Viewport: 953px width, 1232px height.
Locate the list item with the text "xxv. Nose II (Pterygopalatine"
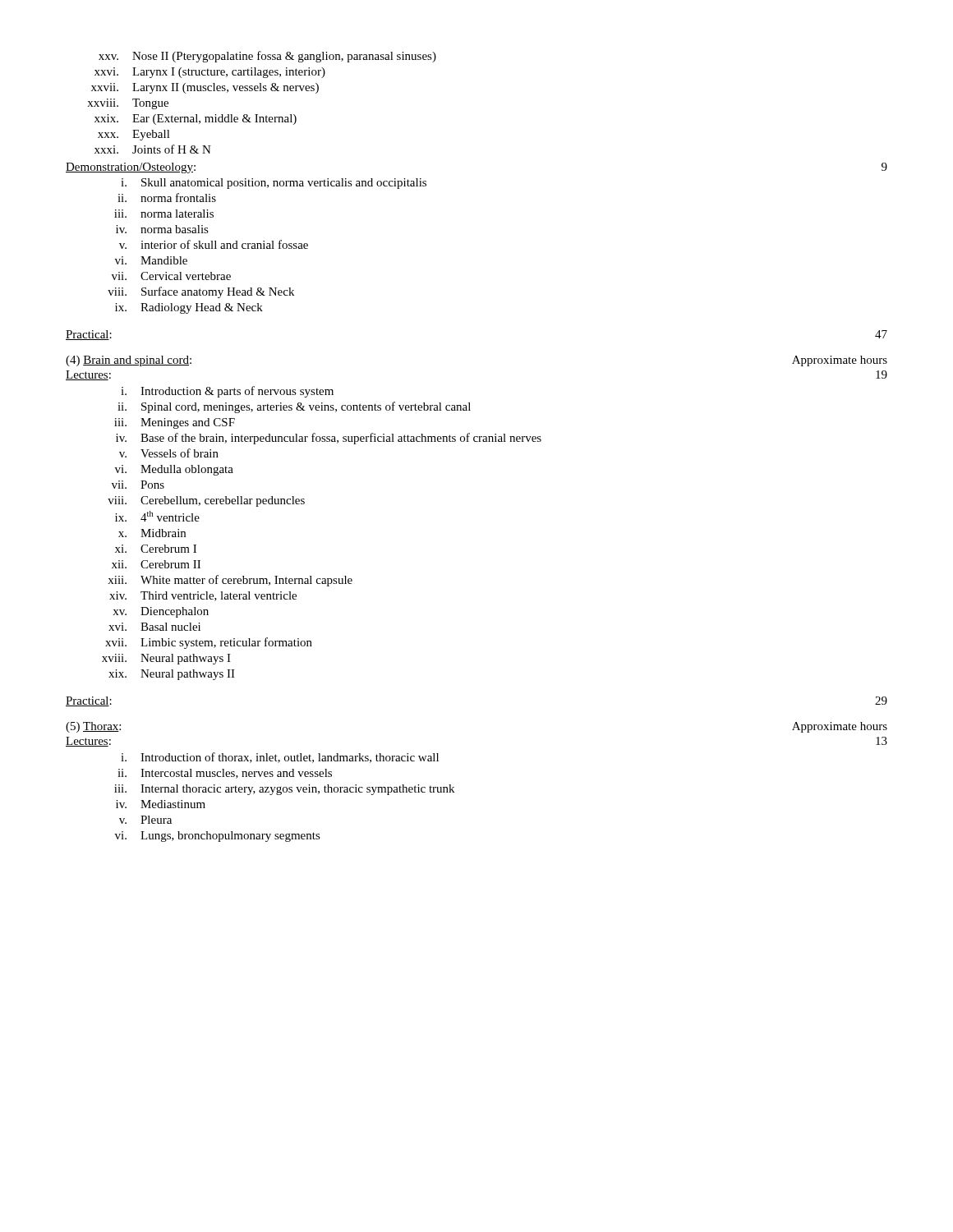[x=251, y=56]
